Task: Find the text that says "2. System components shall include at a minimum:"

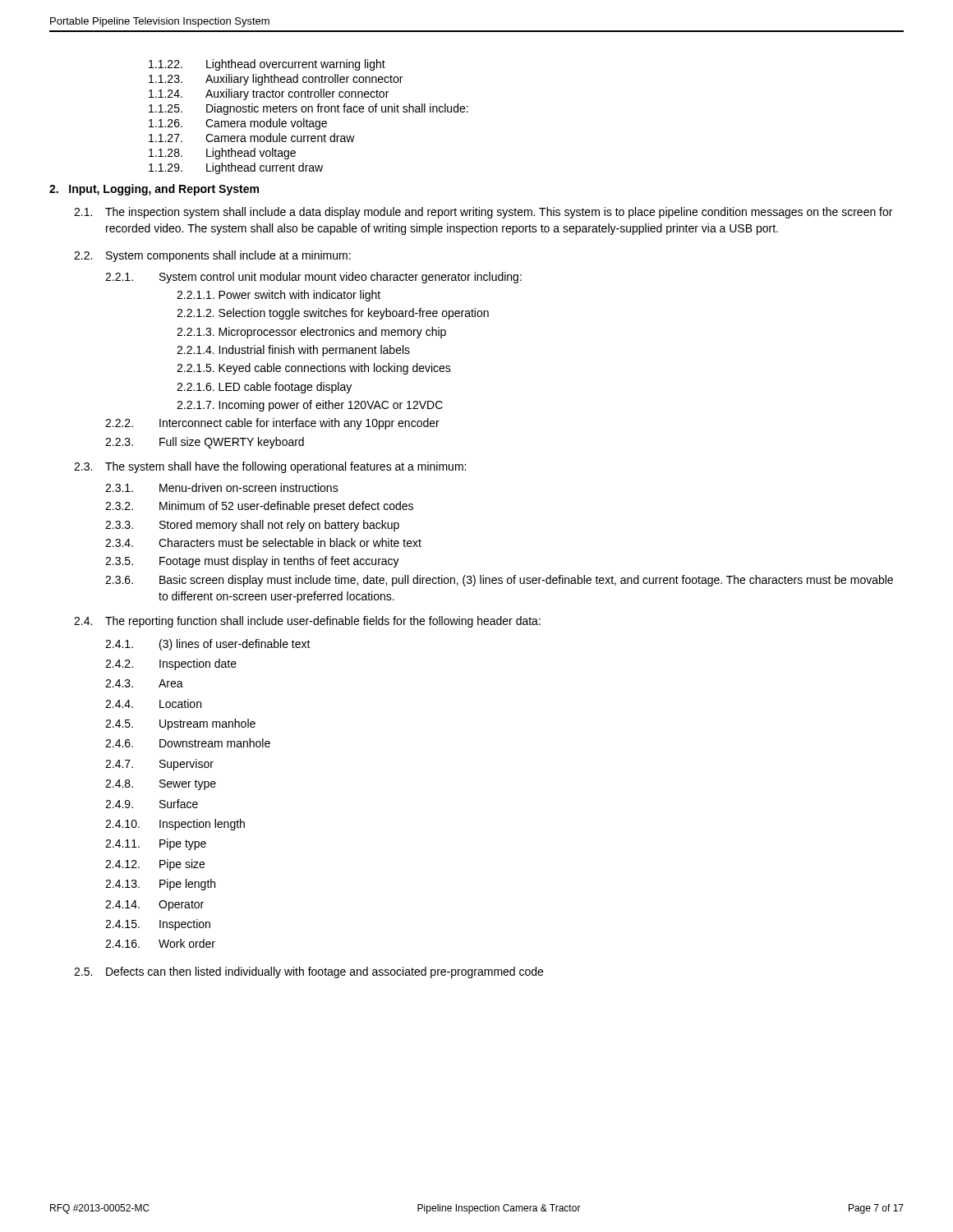Action: pyautogui.click(x=213, y=255)
